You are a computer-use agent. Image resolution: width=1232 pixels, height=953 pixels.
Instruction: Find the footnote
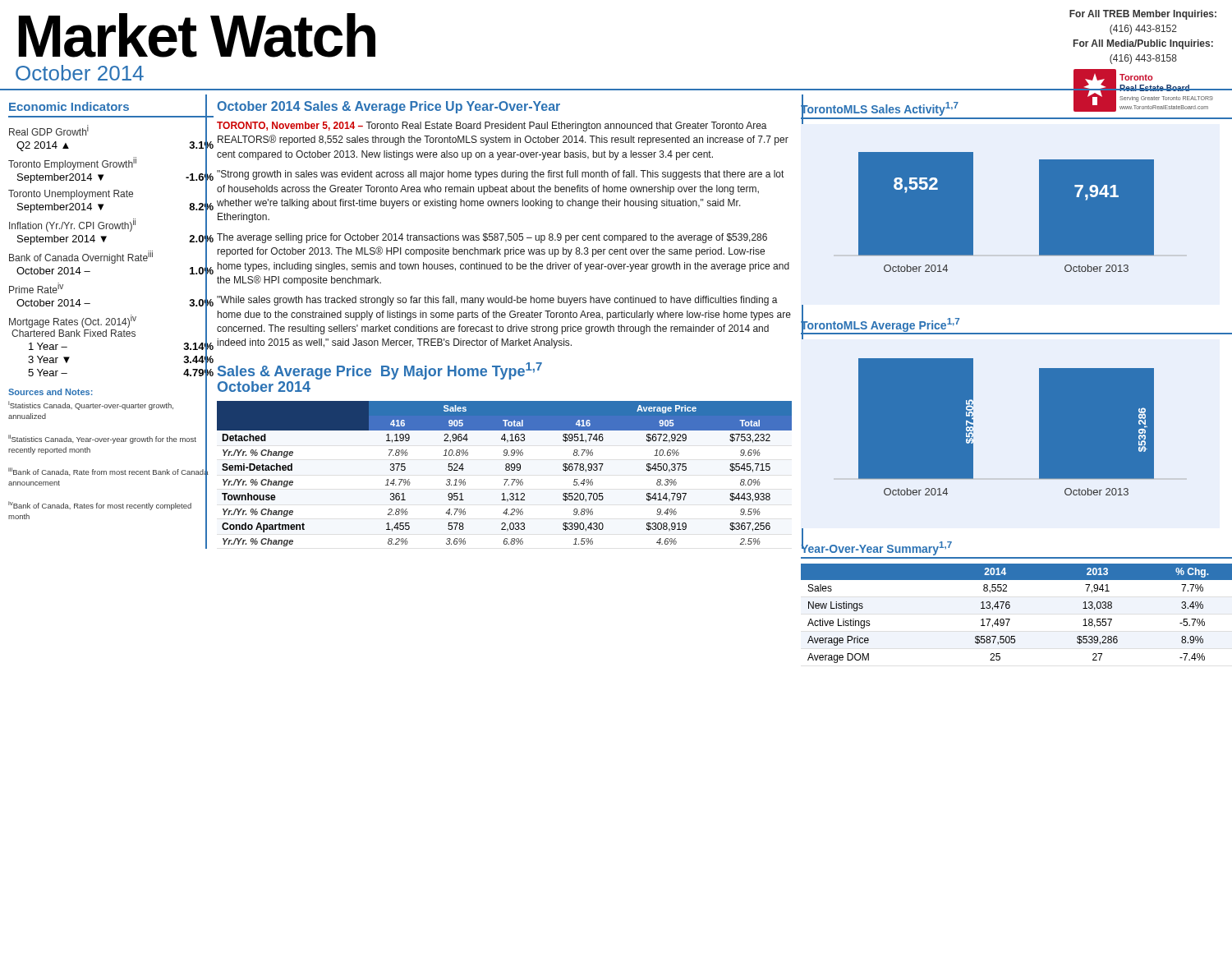(x=108, y=460)
